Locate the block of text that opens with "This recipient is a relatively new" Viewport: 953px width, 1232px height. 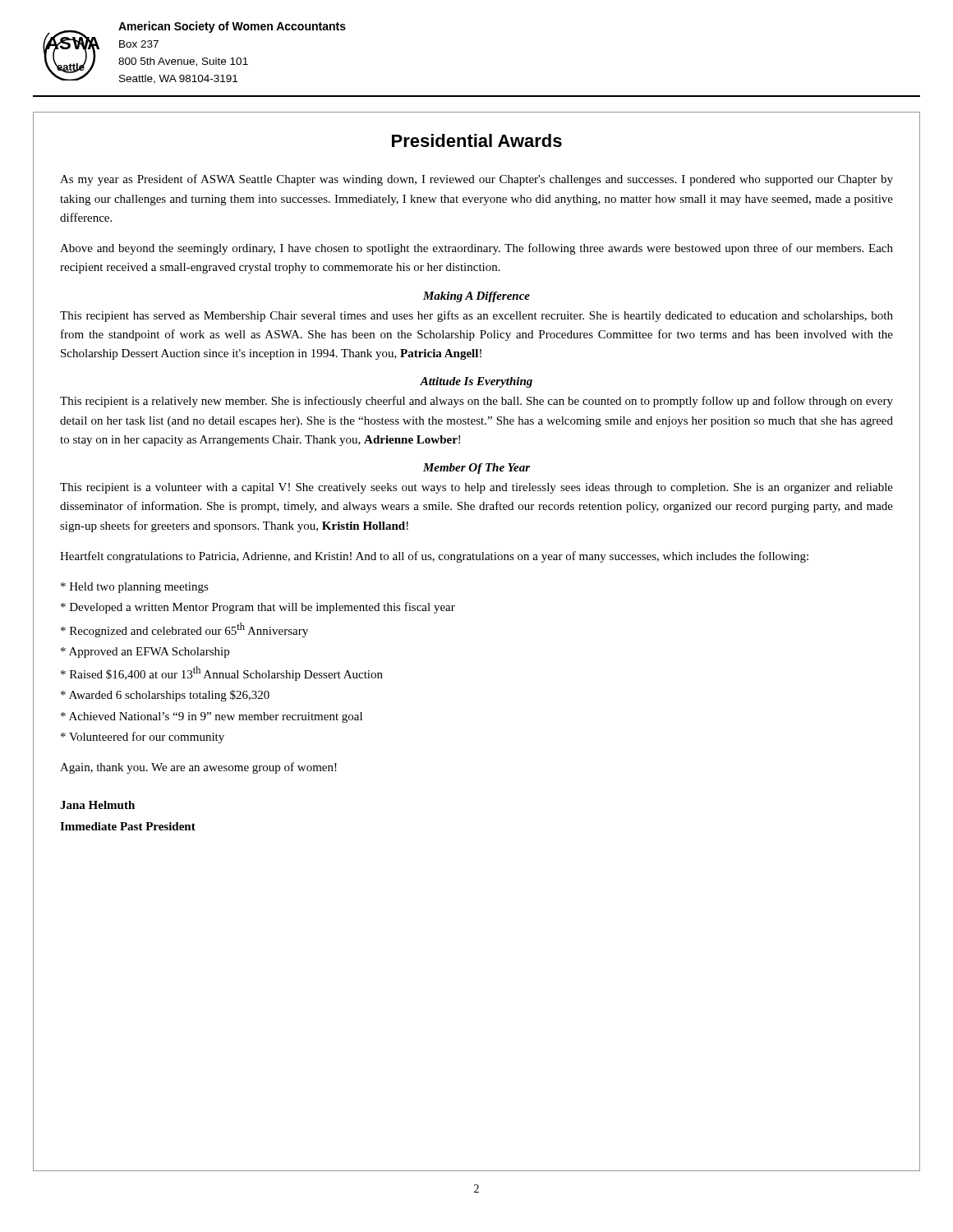[x=476, y=420]
